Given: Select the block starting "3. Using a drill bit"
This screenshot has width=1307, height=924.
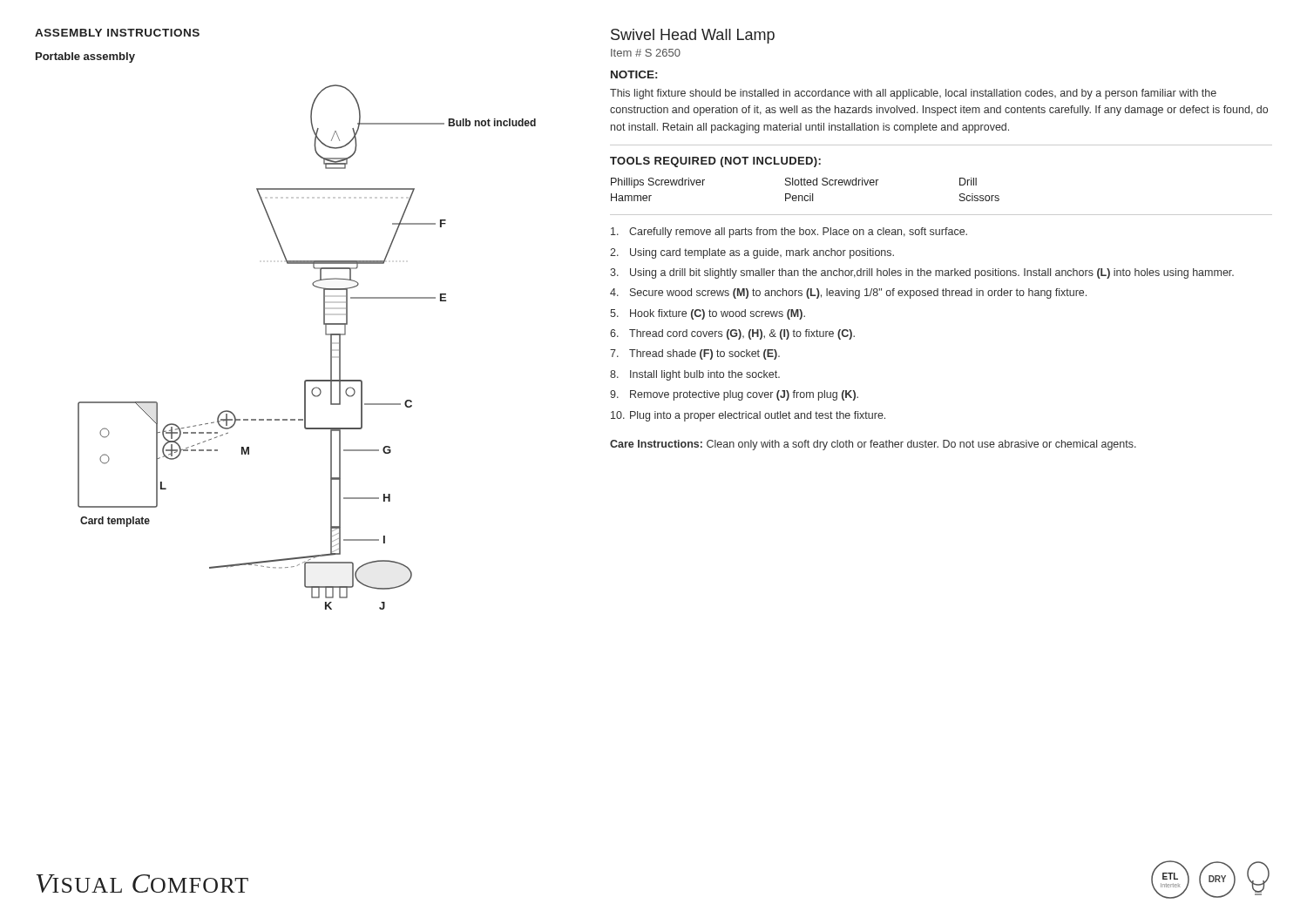Looking at the screenshot, I should tap(922, 273).
